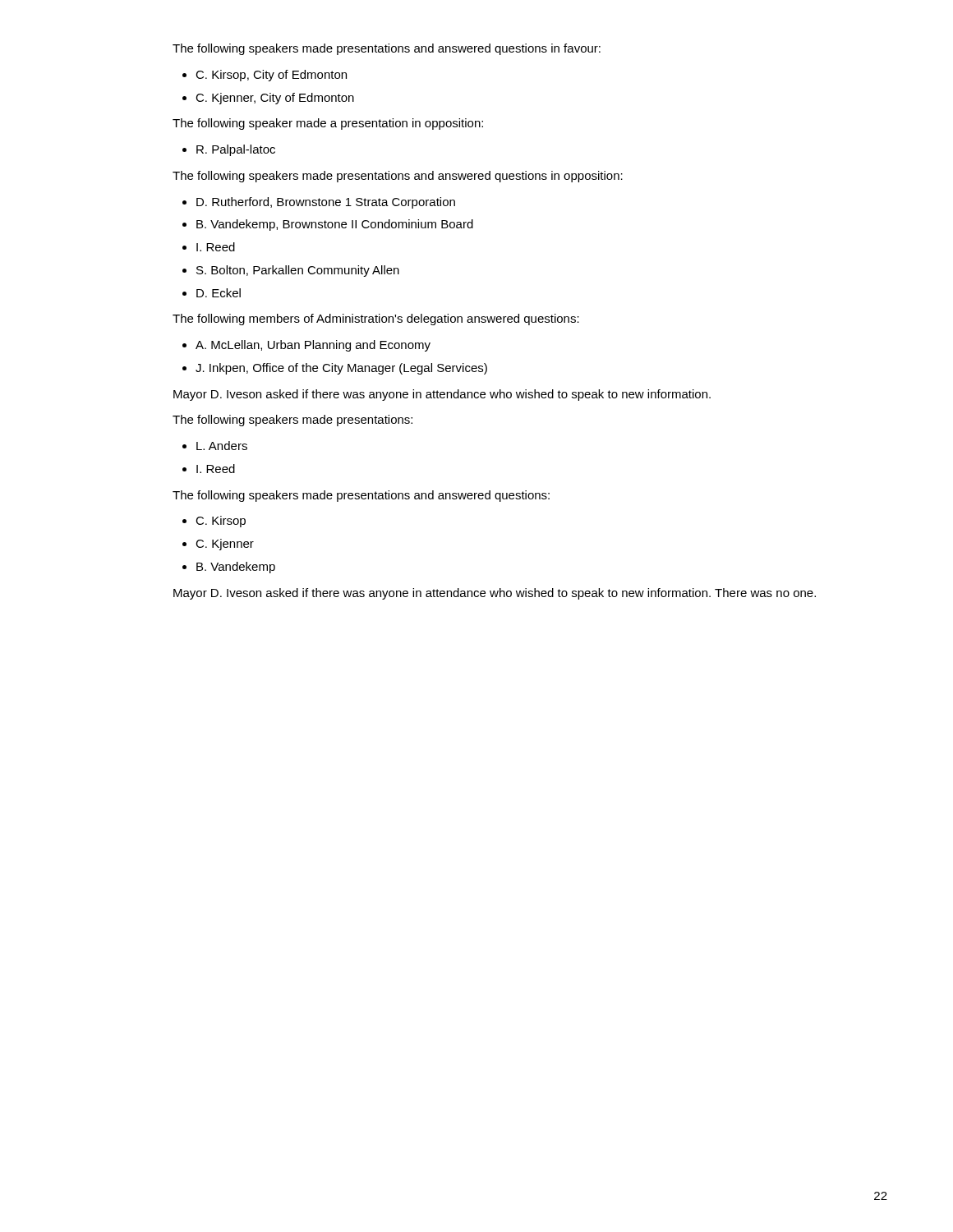Where does it say "C. Kjenner"?

[225, 543]
